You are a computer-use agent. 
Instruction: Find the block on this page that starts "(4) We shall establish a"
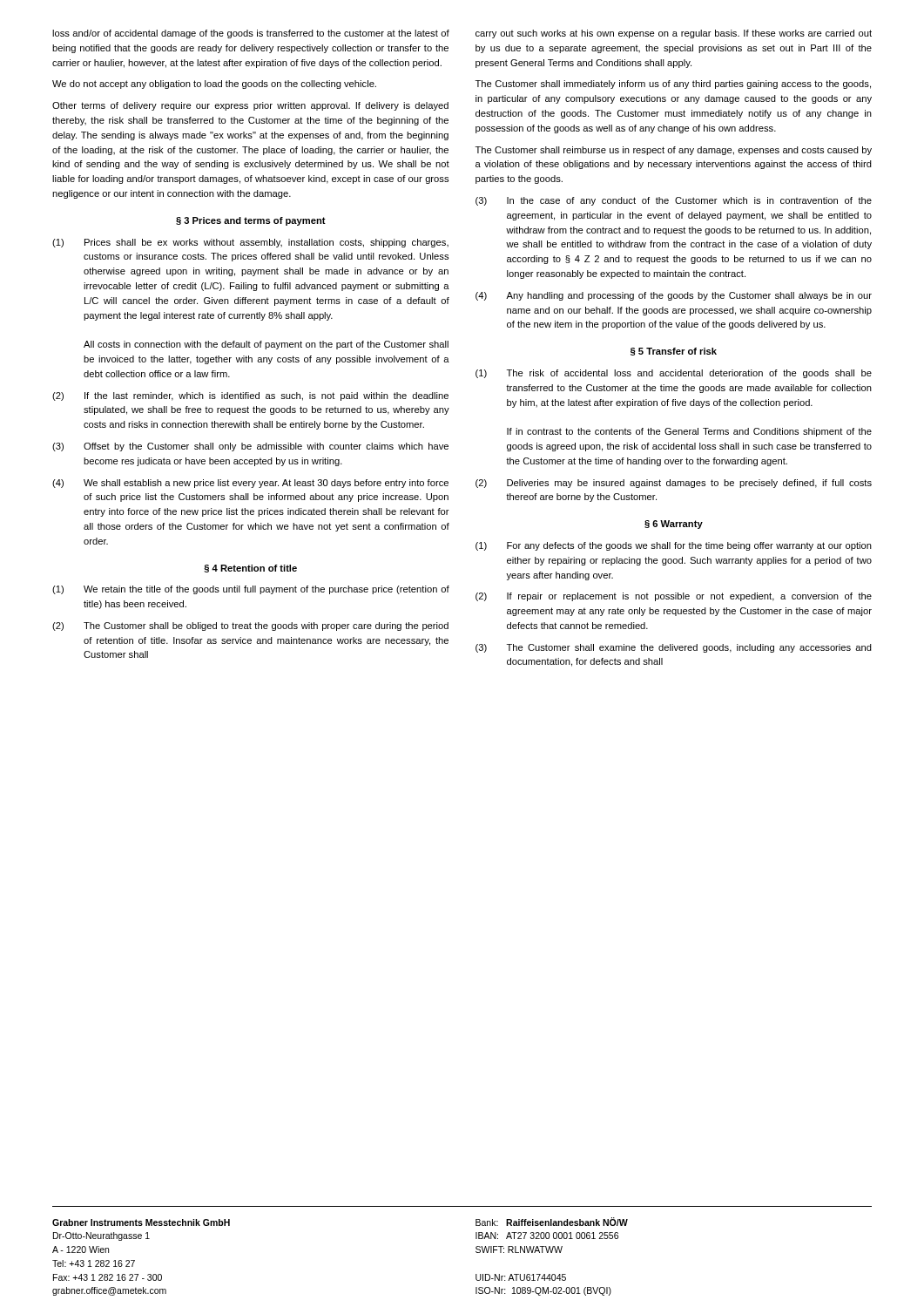(x=251, y=512)
